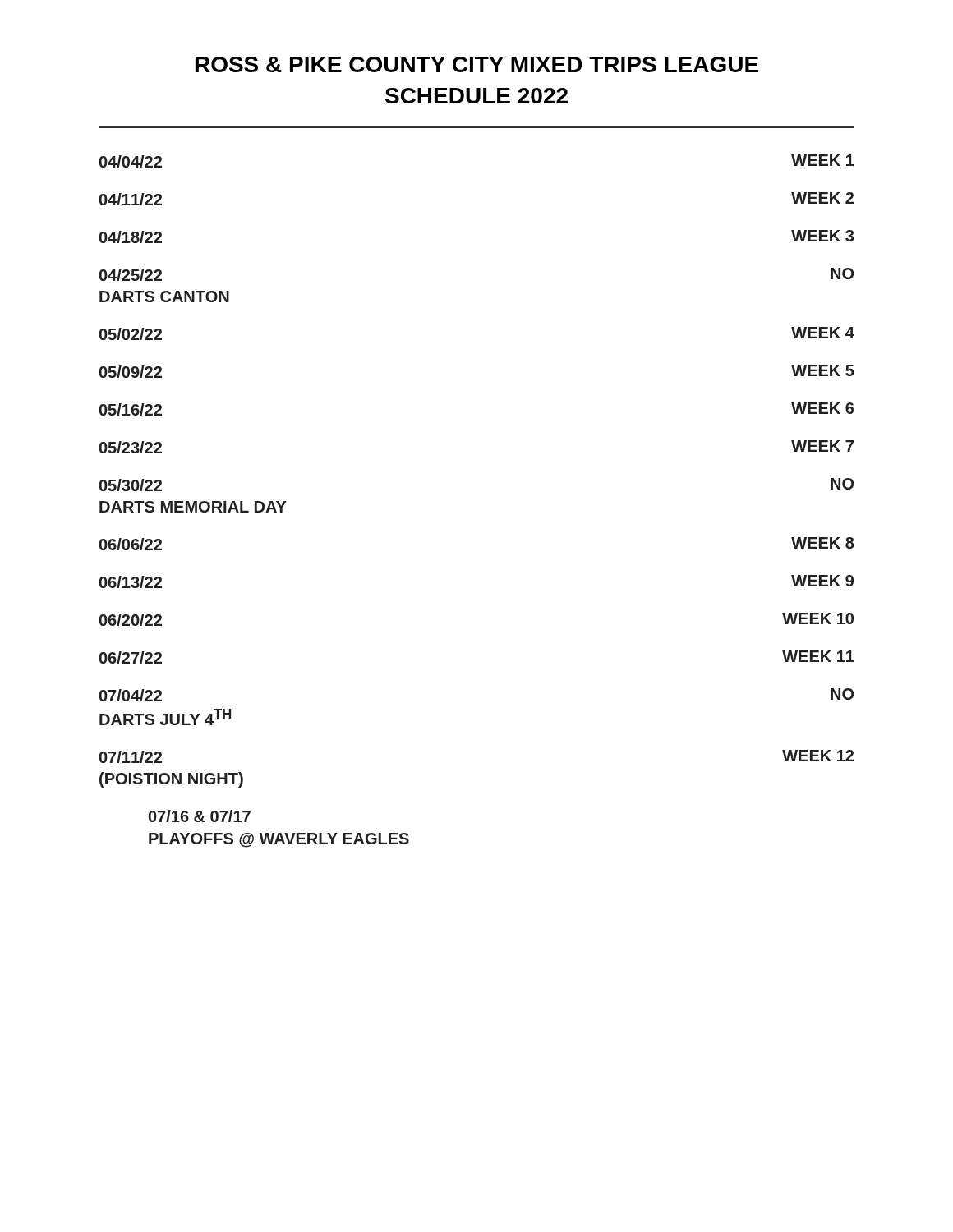Point to the block starting "04/11/22 WEEK 2"
Viewport: 953px width, 1232px height.
pos(126,198)
